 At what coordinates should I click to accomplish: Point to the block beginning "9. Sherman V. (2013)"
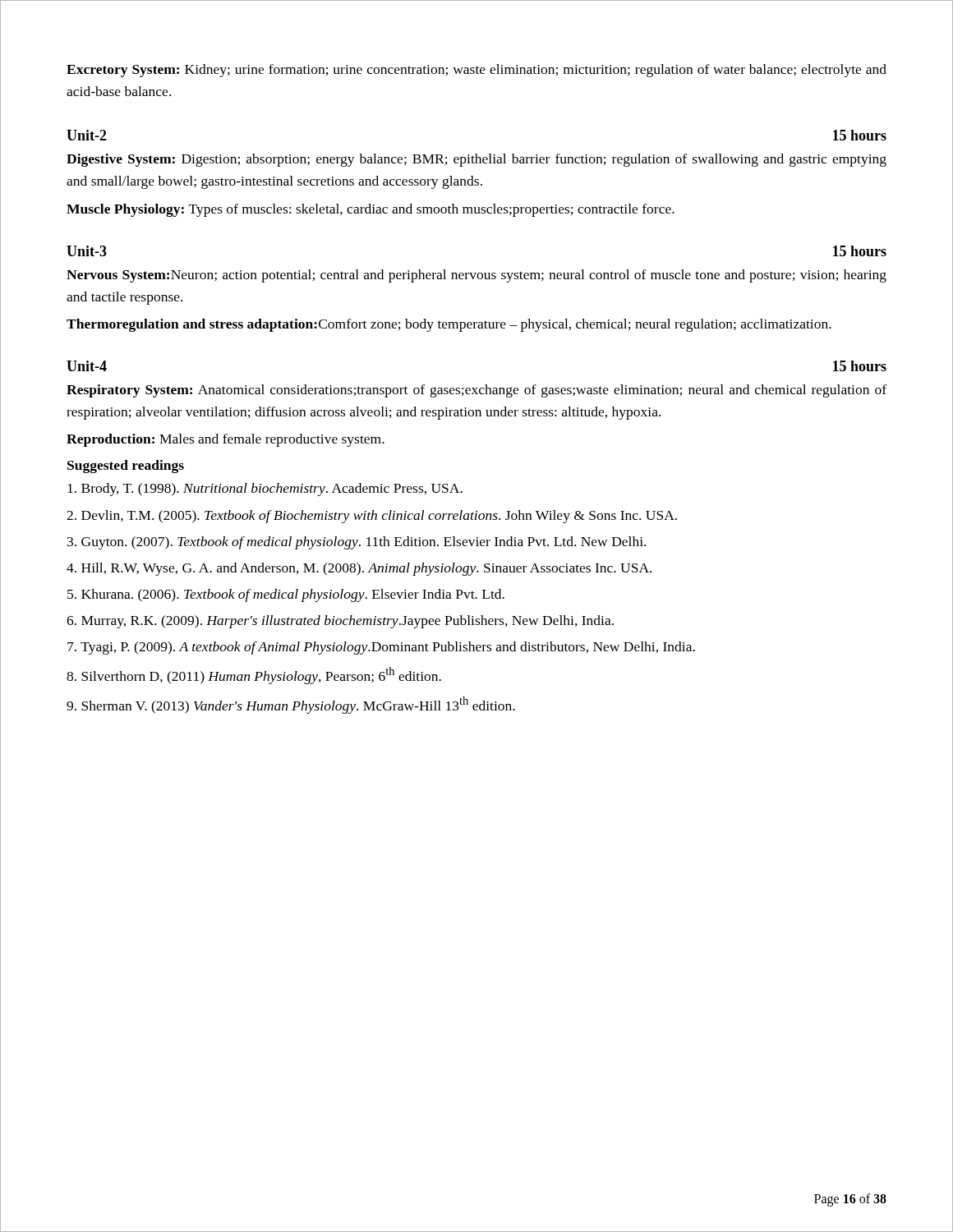476,704
